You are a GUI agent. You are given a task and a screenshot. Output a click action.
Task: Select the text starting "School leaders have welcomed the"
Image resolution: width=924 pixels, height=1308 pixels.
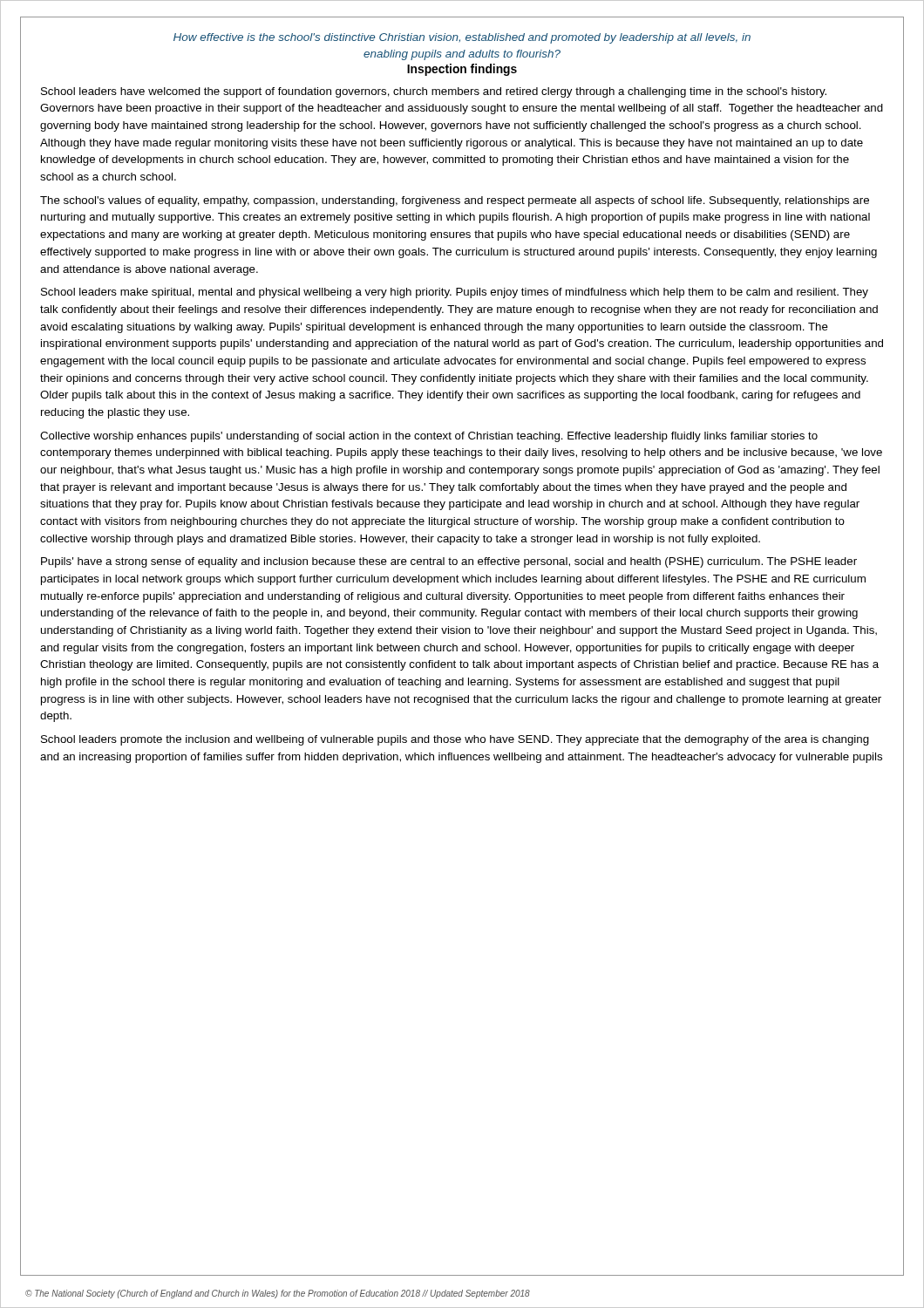[x=462, y=134]
